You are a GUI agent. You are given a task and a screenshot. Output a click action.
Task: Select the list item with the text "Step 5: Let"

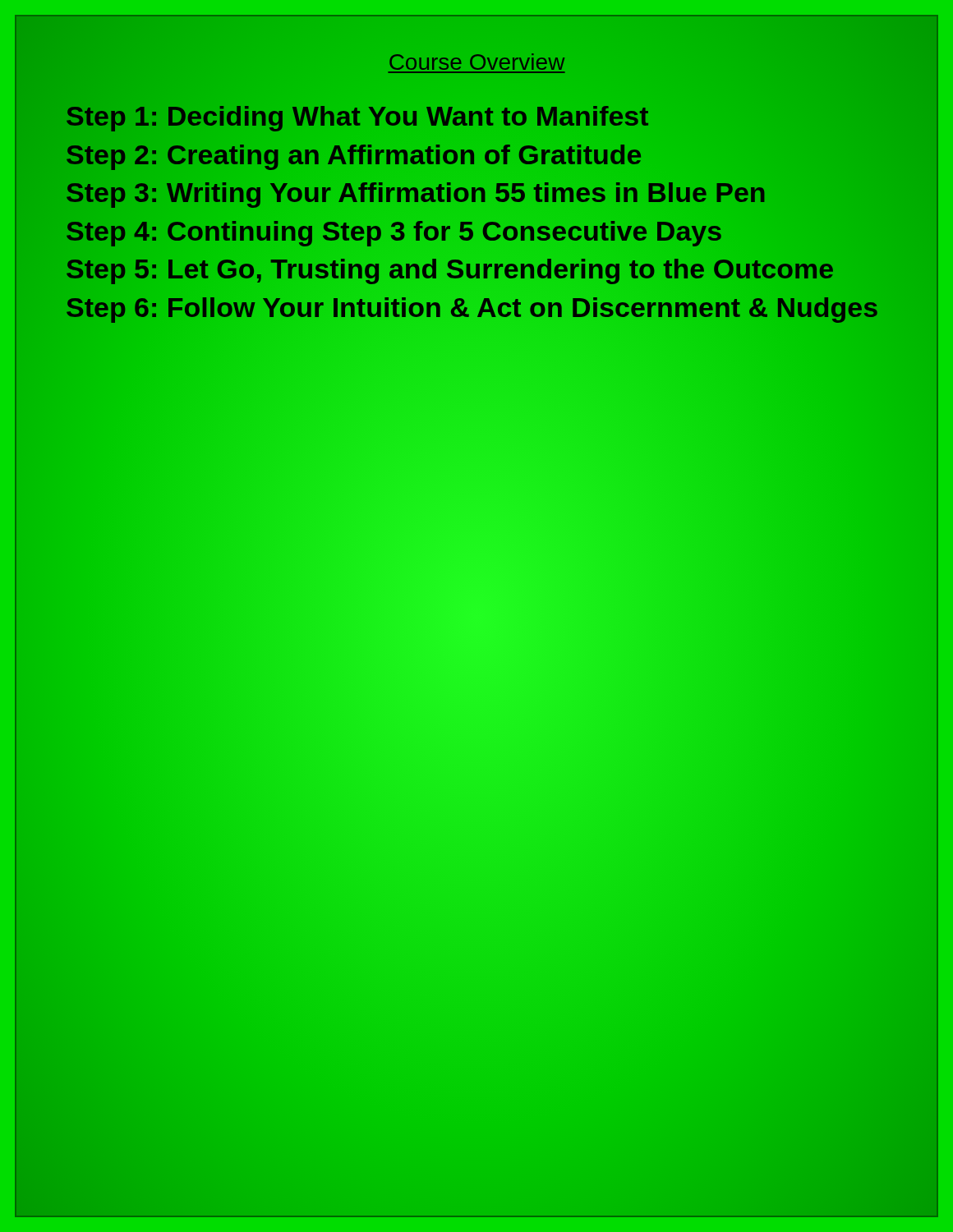[450, 269]
